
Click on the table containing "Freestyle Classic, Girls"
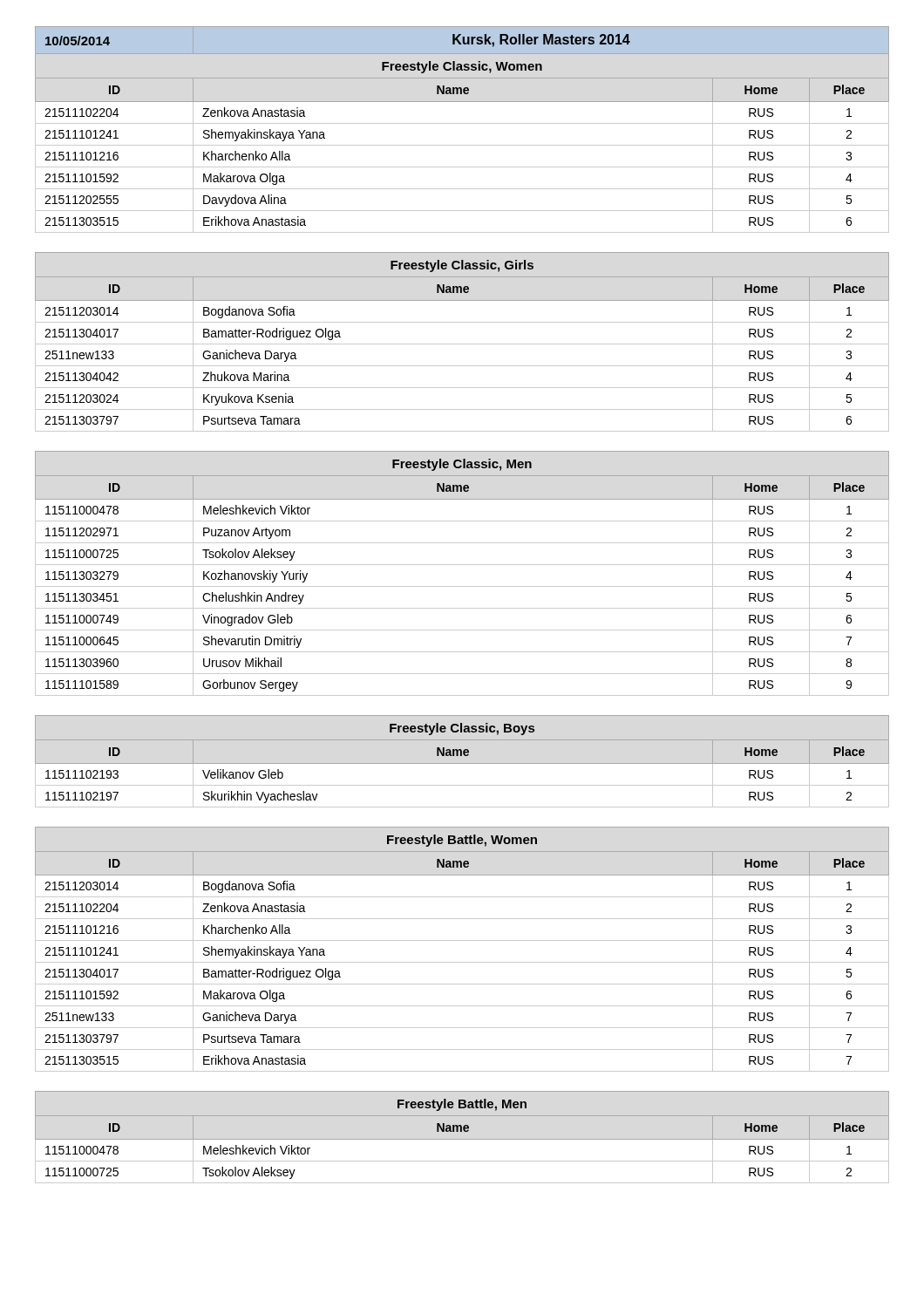tap(462, 342)
